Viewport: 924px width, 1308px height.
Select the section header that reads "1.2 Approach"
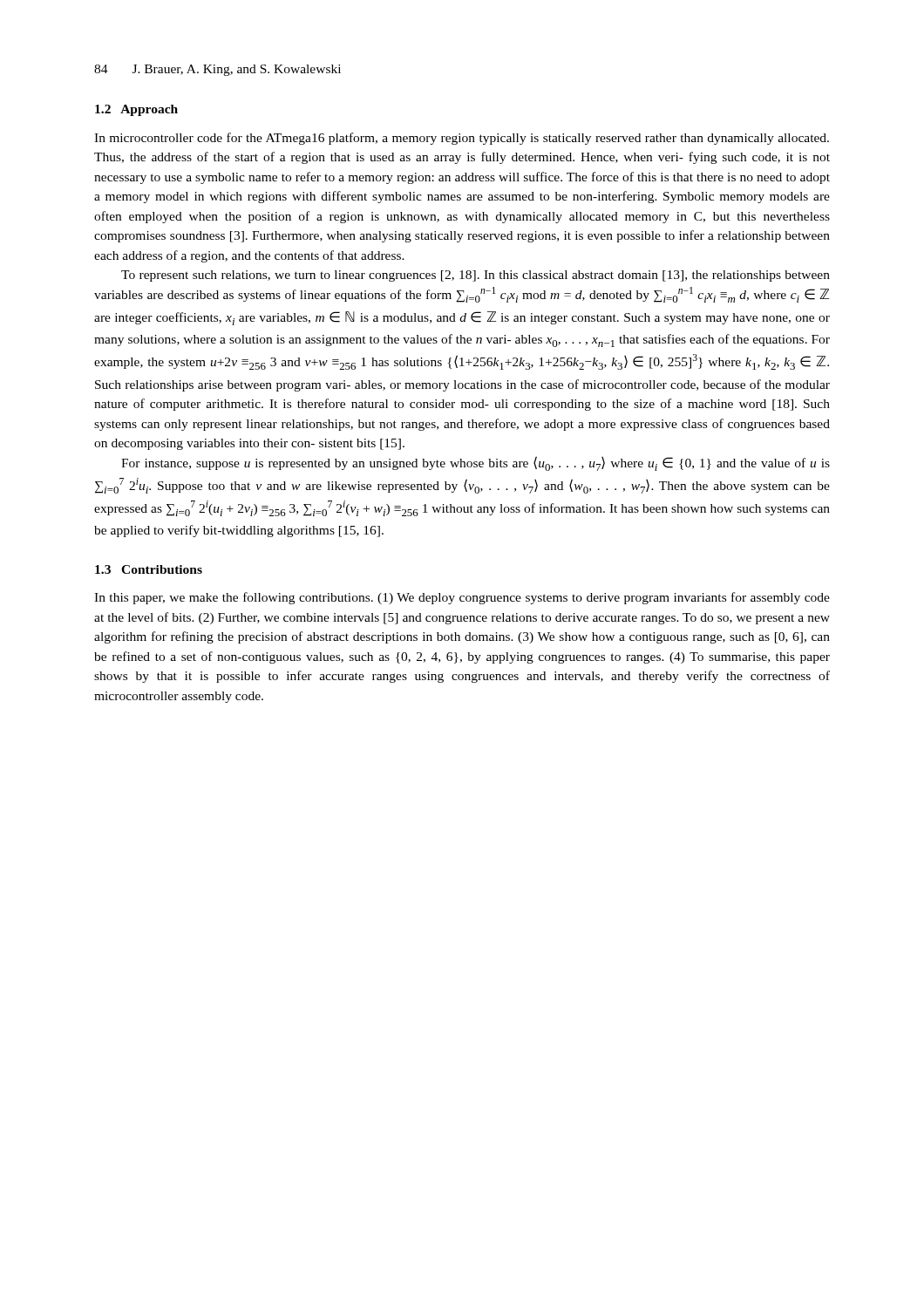(x=136, y=109)
